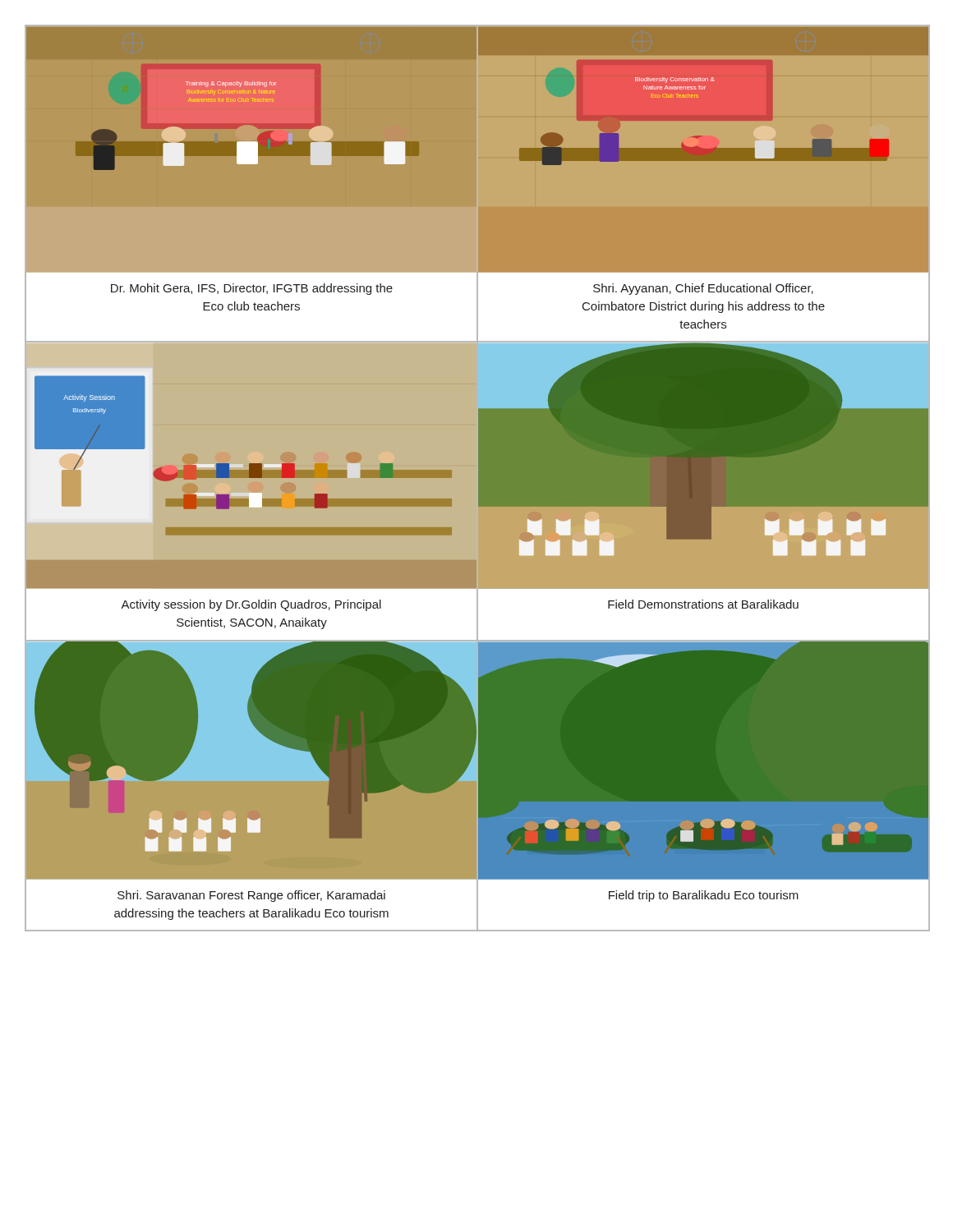Navigate to the text block starting "Shri. Saravanan Forest Range officer, Karamadaiaddressing the teachers"
The image size is (953, 1232).
[251, 904]
